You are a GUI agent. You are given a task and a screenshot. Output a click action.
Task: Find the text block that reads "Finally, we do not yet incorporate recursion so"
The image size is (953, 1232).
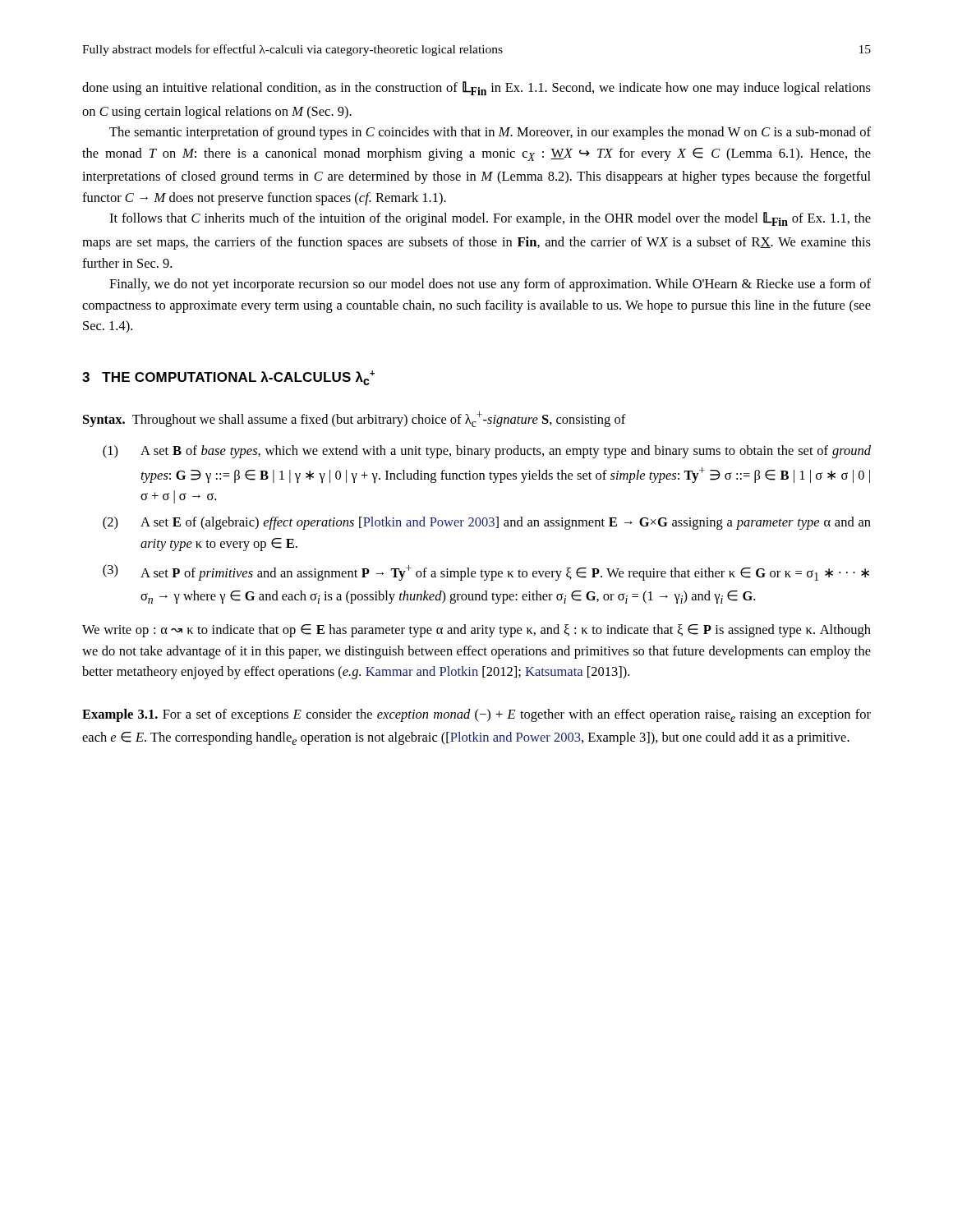(476, 305)
